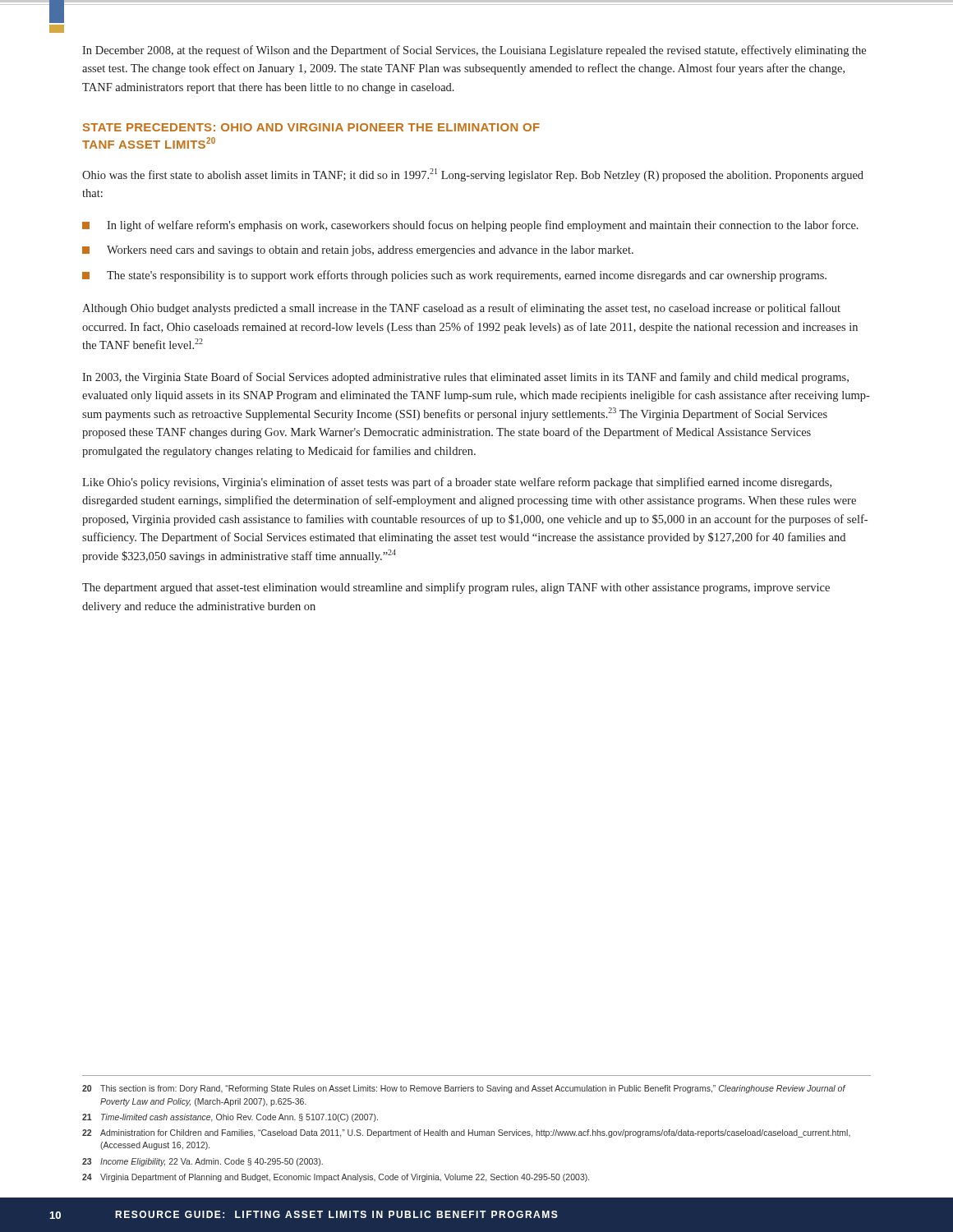This screenshot has height=1232, width=953.
Task: Click on the region starting "20 This section is from: Dory"
Action: click(x=476, y=1095)
